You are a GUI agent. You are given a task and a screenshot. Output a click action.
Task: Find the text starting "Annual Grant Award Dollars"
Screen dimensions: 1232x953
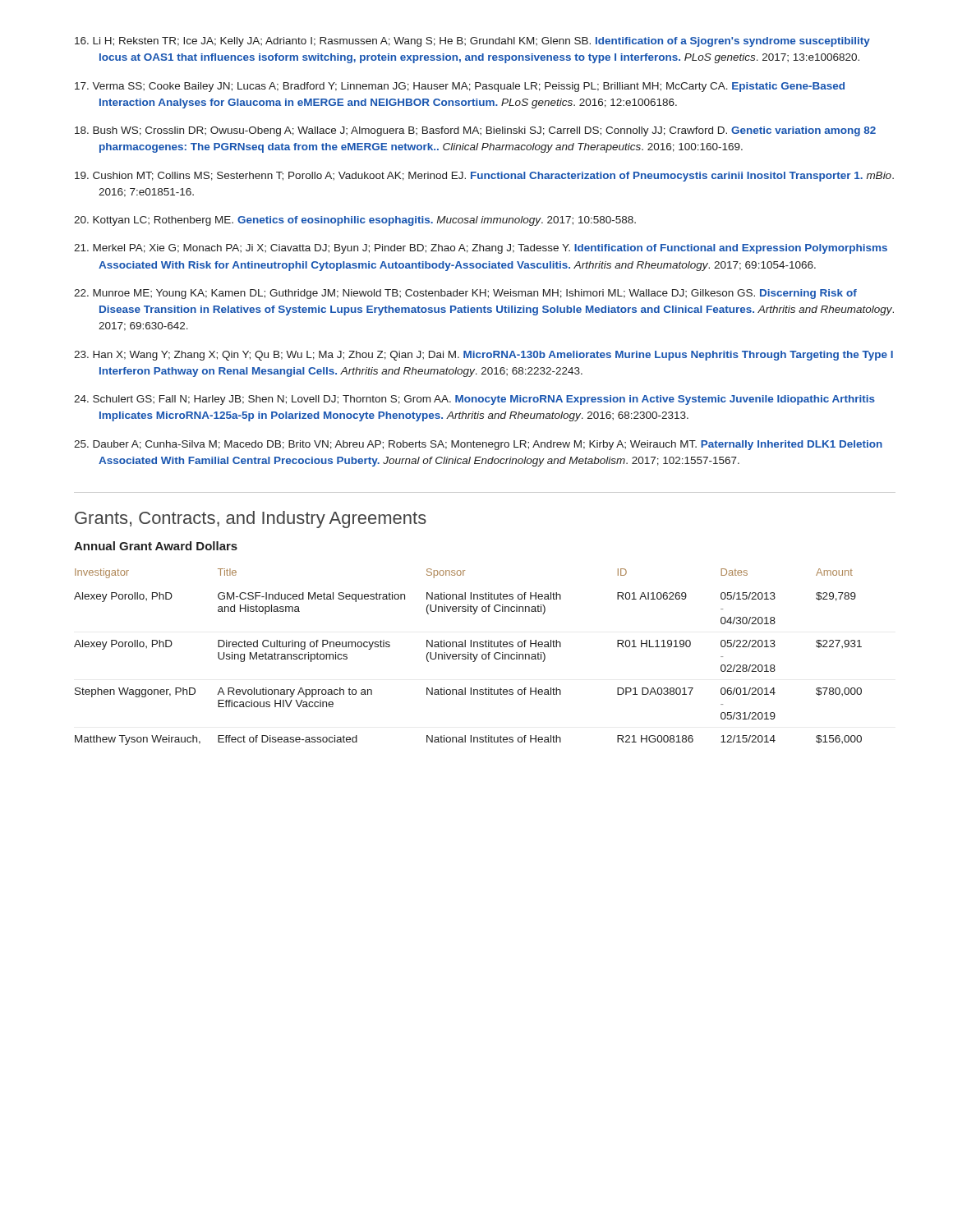tap(156, 546)
